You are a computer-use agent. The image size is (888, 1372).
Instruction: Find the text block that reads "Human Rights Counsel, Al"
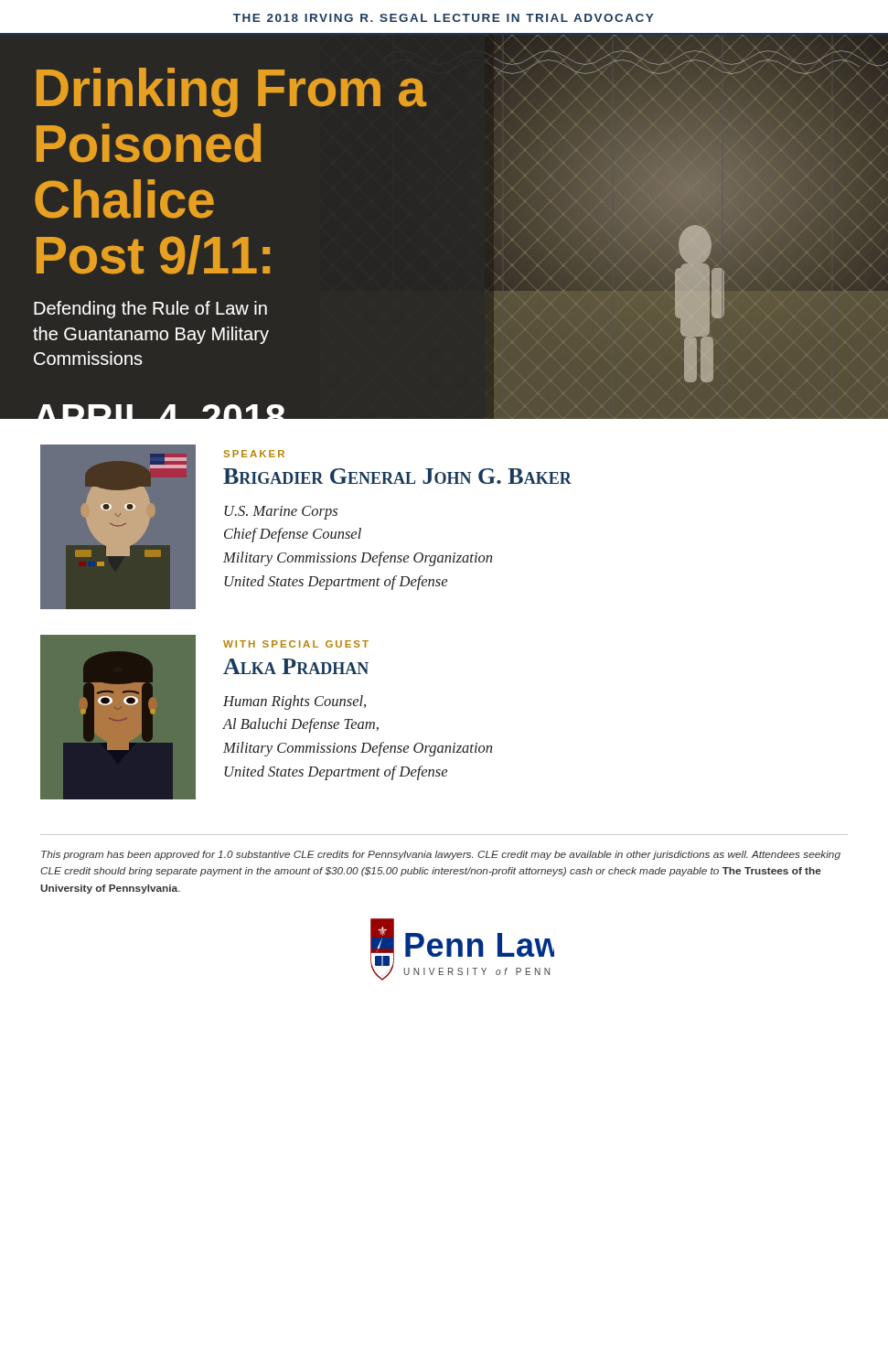pyautogui.click(x=358, y=736)
